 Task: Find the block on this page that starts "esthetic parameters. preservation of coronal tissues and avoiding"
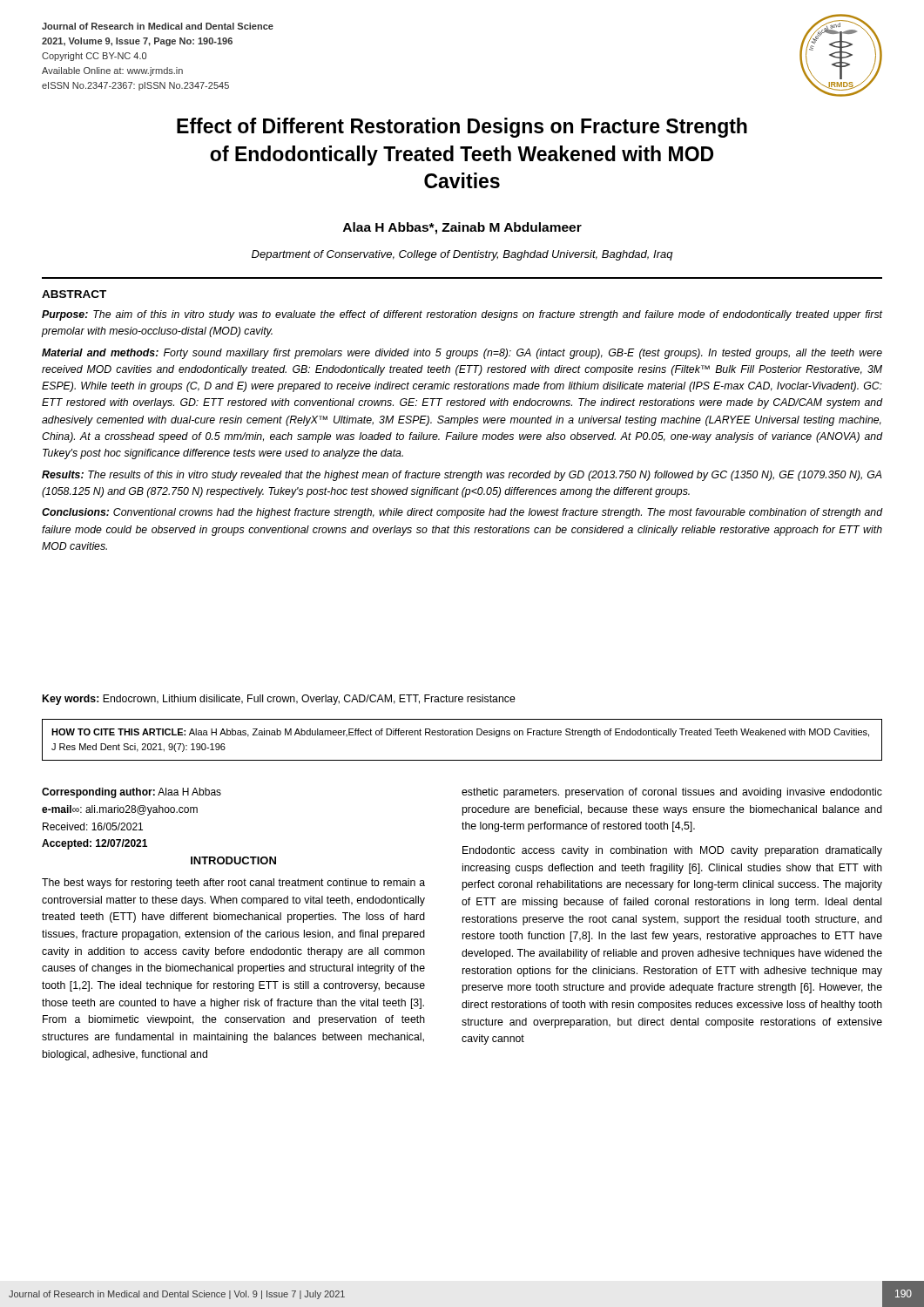pos(672,916)
